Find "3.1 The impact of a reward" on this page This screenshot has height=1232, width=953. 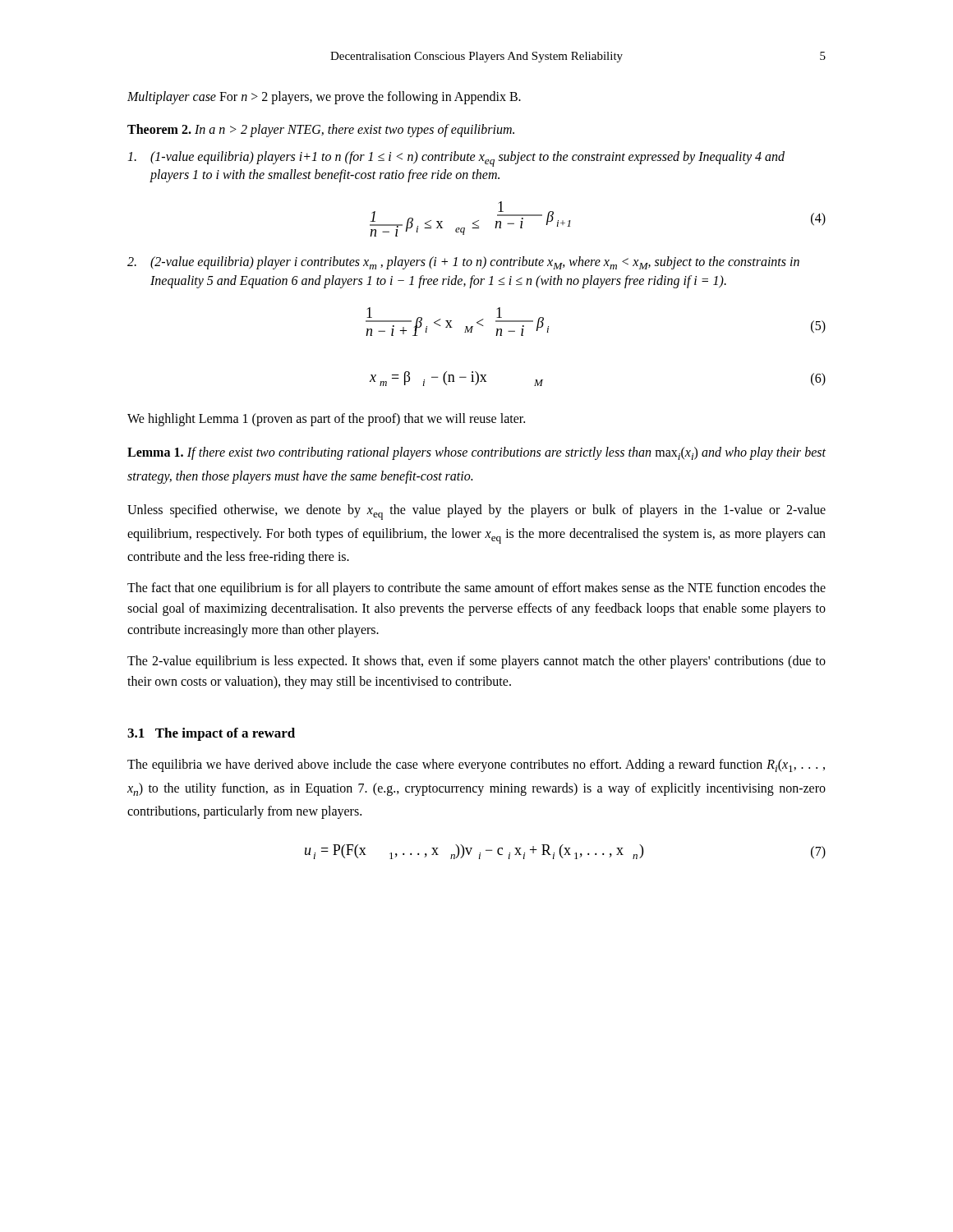click(x=211, y=734)
